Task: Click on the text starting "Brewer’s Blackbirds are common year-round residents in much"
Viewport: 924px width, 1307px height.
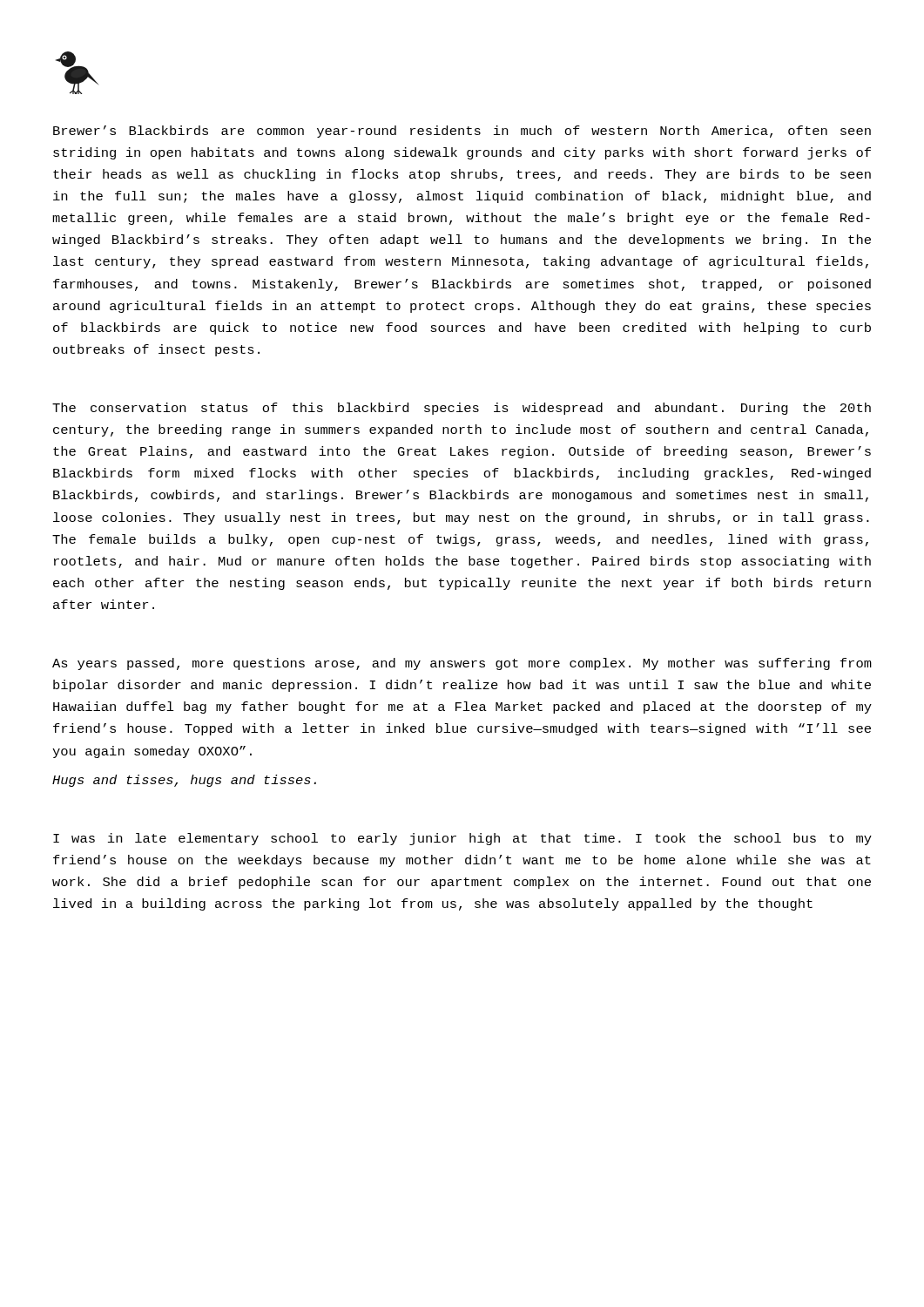Action: point(462,241)
